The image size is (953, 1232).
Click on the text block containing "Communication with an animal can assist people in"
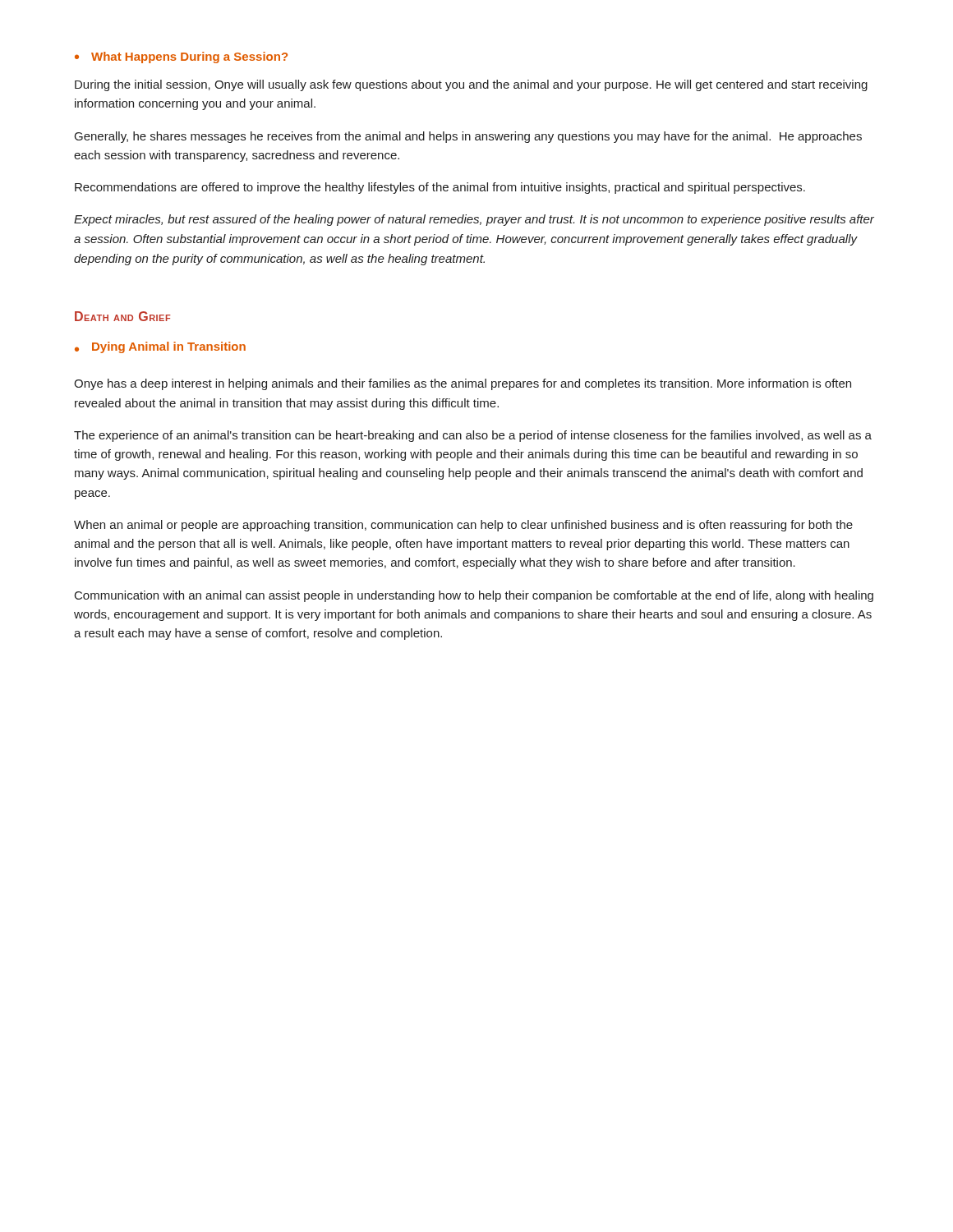(x=474, y=614)
